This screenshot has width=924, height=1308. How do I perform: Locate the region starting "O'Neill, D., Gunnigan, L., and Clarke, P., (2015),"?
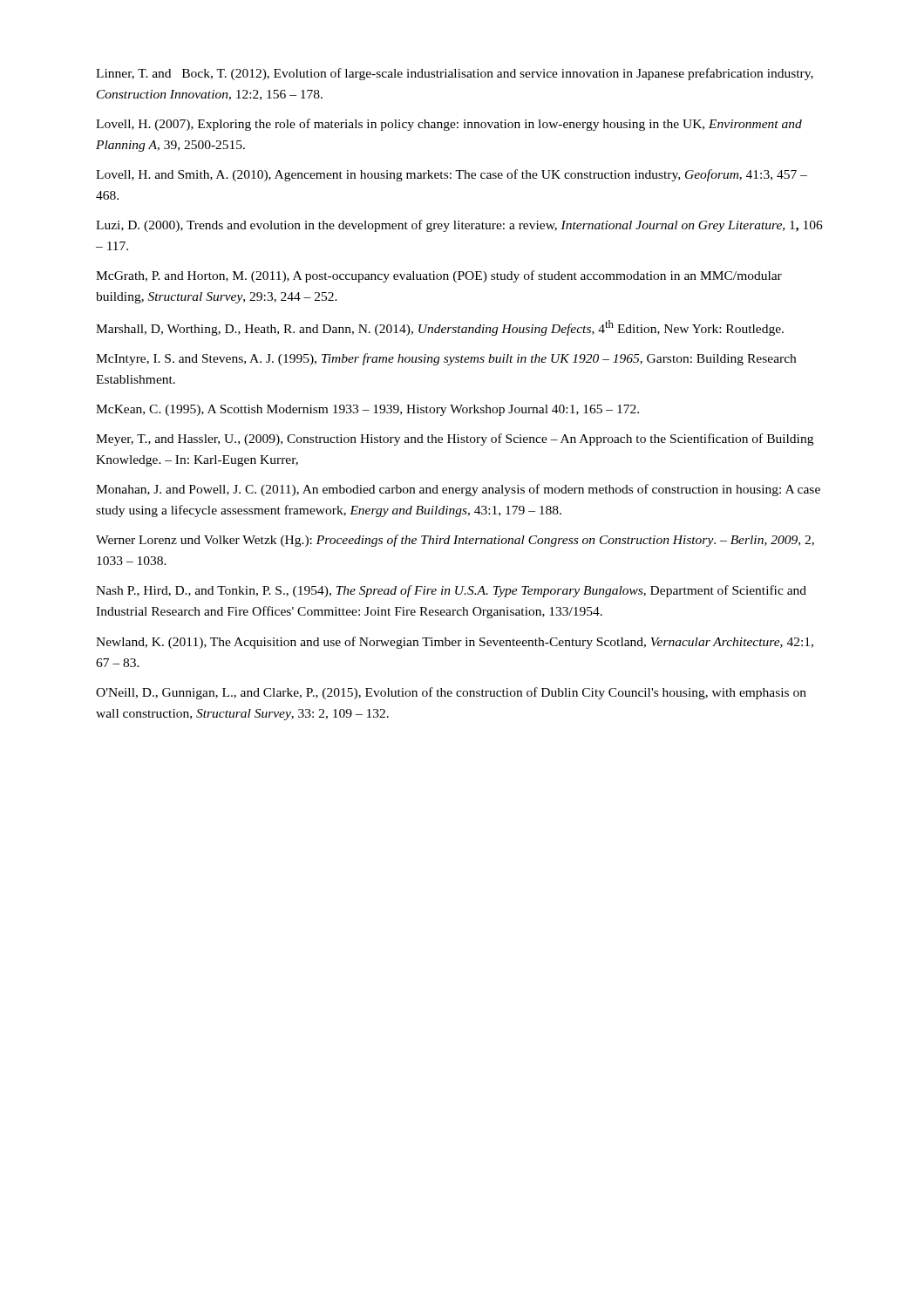(x=451, y=702)
